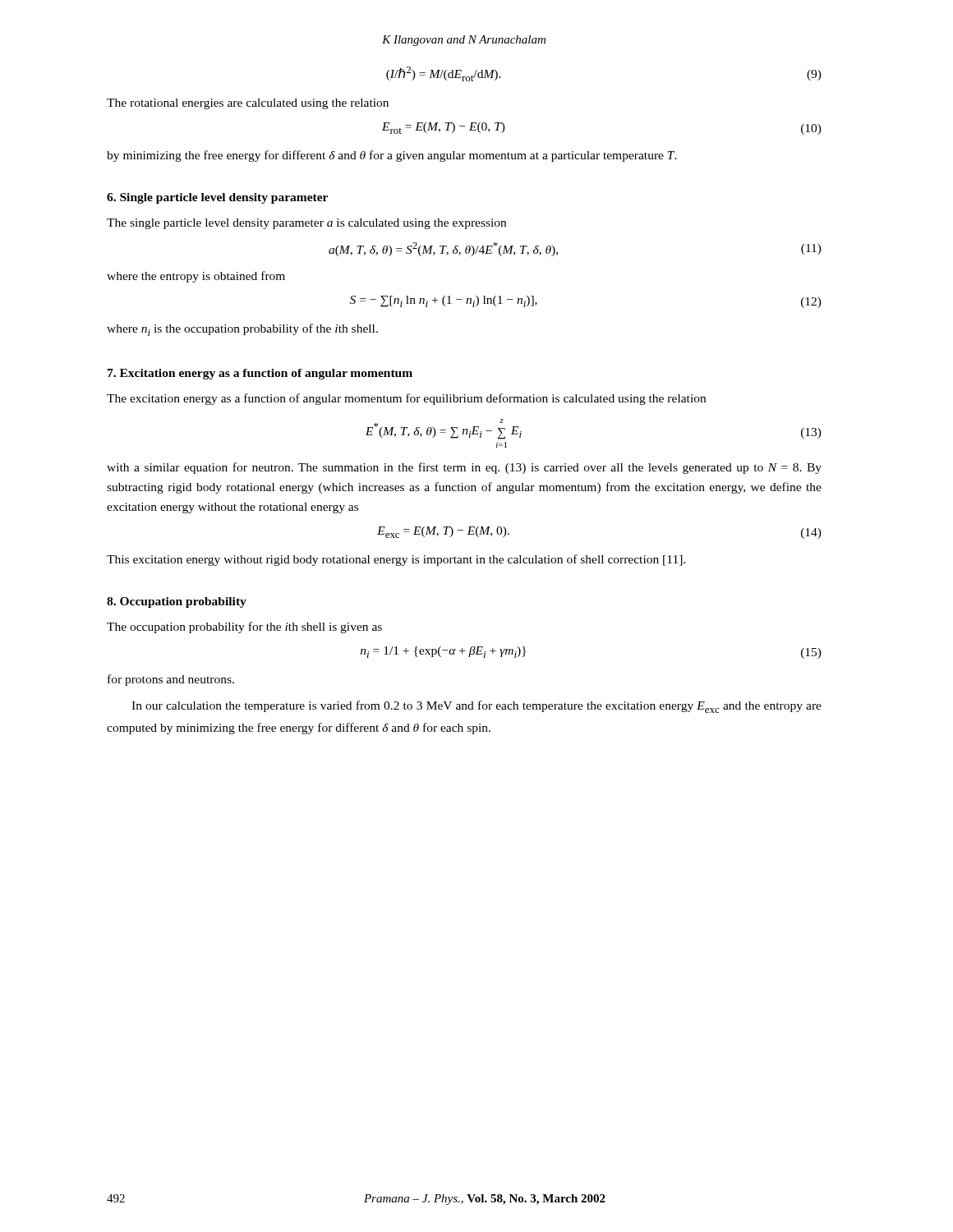Find the formula with the text "S = − ∑[ni ln ni"
953x1232 pixels.
[464, 301]
